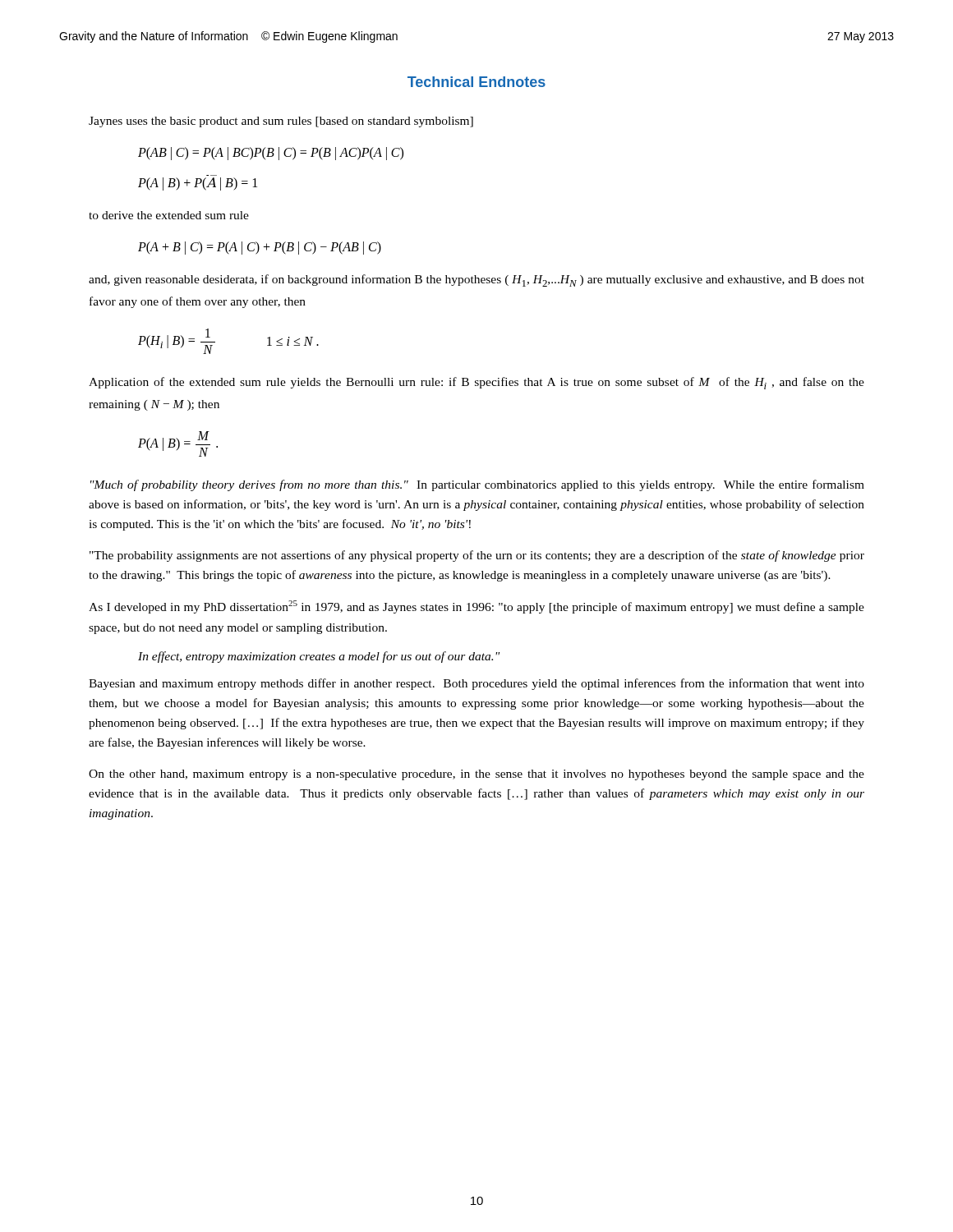The height and width of the screenshot is (1232, 953).
Task: Click on the text block with the text "In effect, entropy maximization creates a model"
Action: click(319, 655)
